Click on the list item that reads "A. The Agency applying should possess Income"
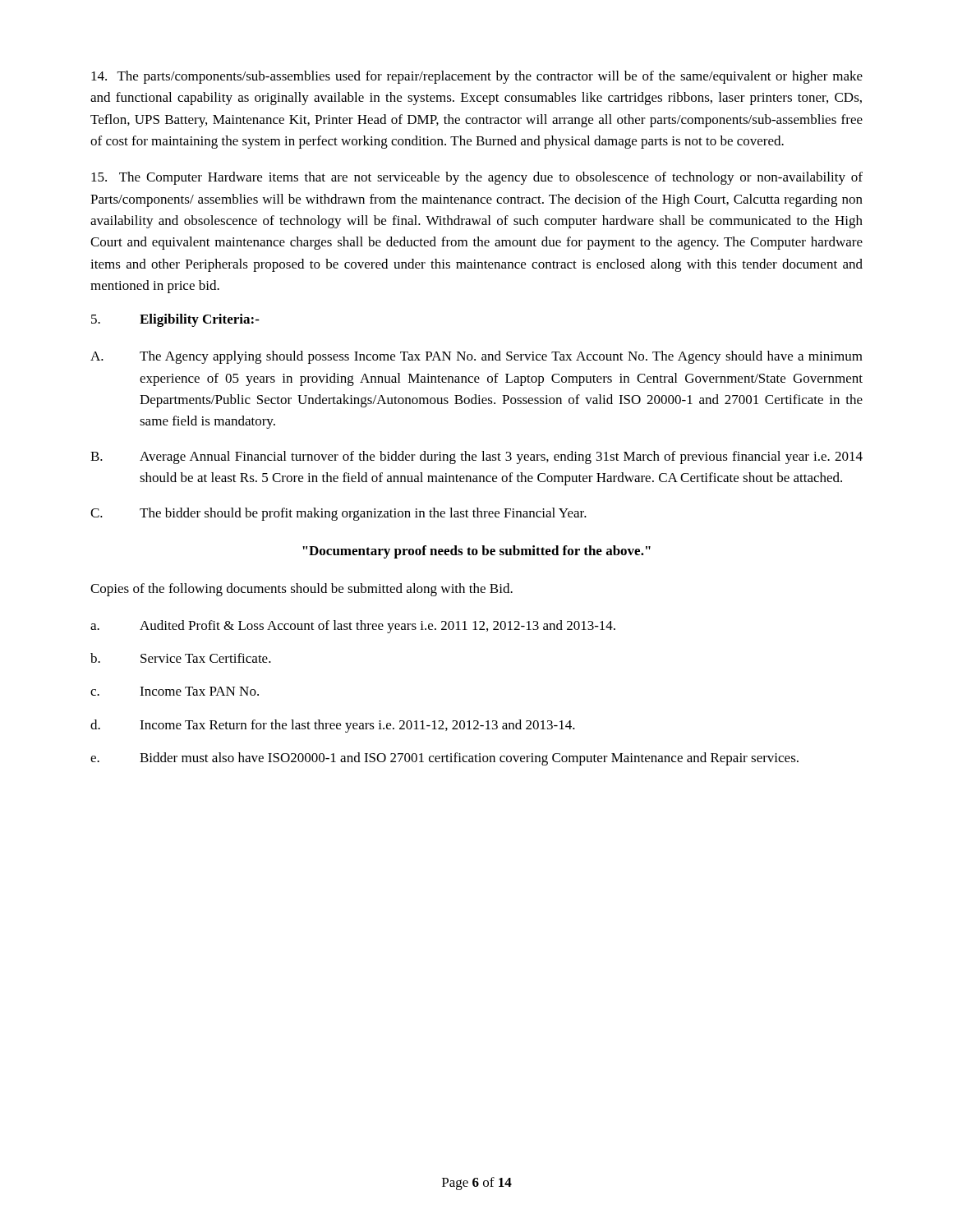Screen dimensions: 1232x953 click(x=476, y=389)
